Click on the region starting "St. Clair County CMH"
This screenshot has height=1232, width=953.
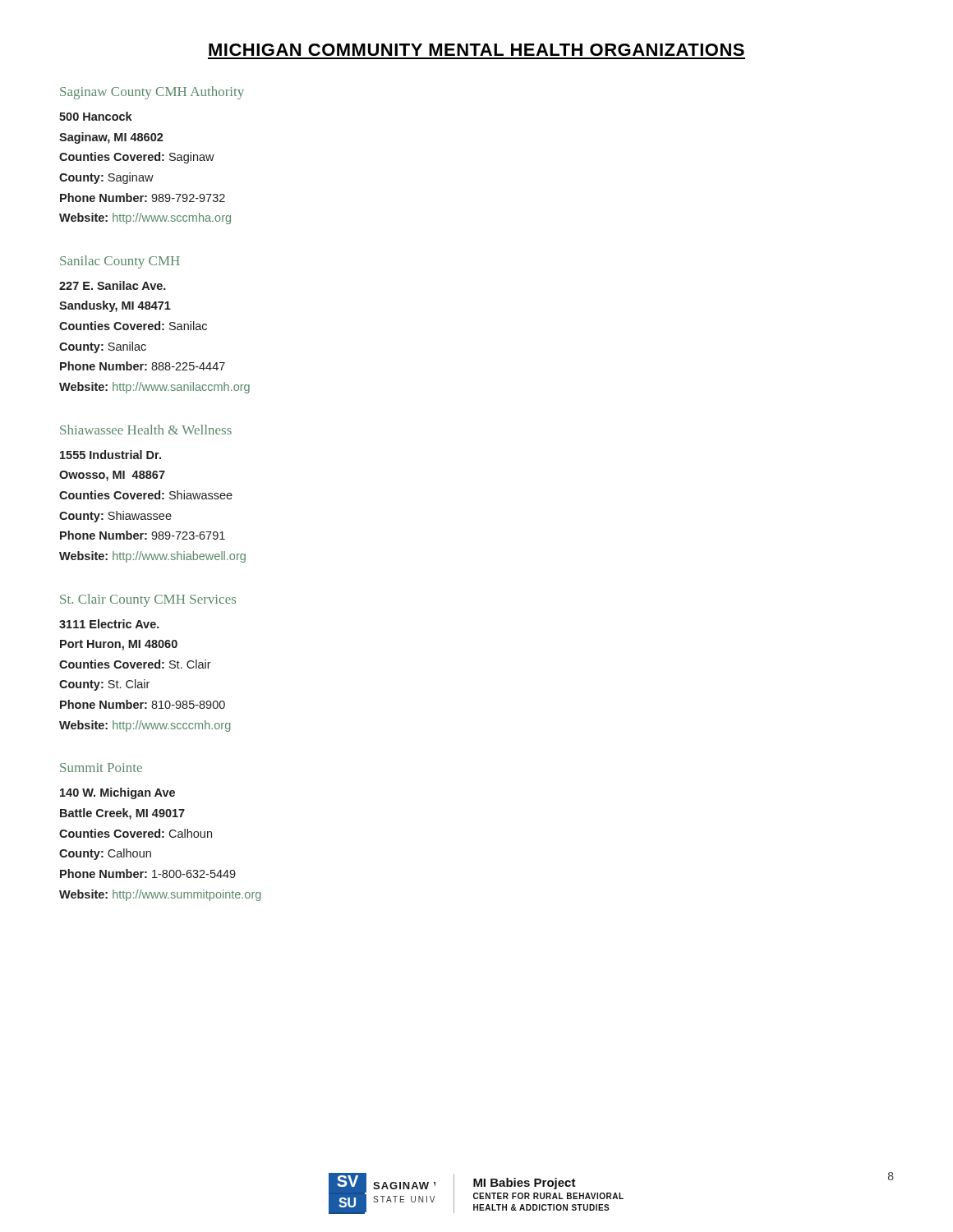[x=148, y=599]
